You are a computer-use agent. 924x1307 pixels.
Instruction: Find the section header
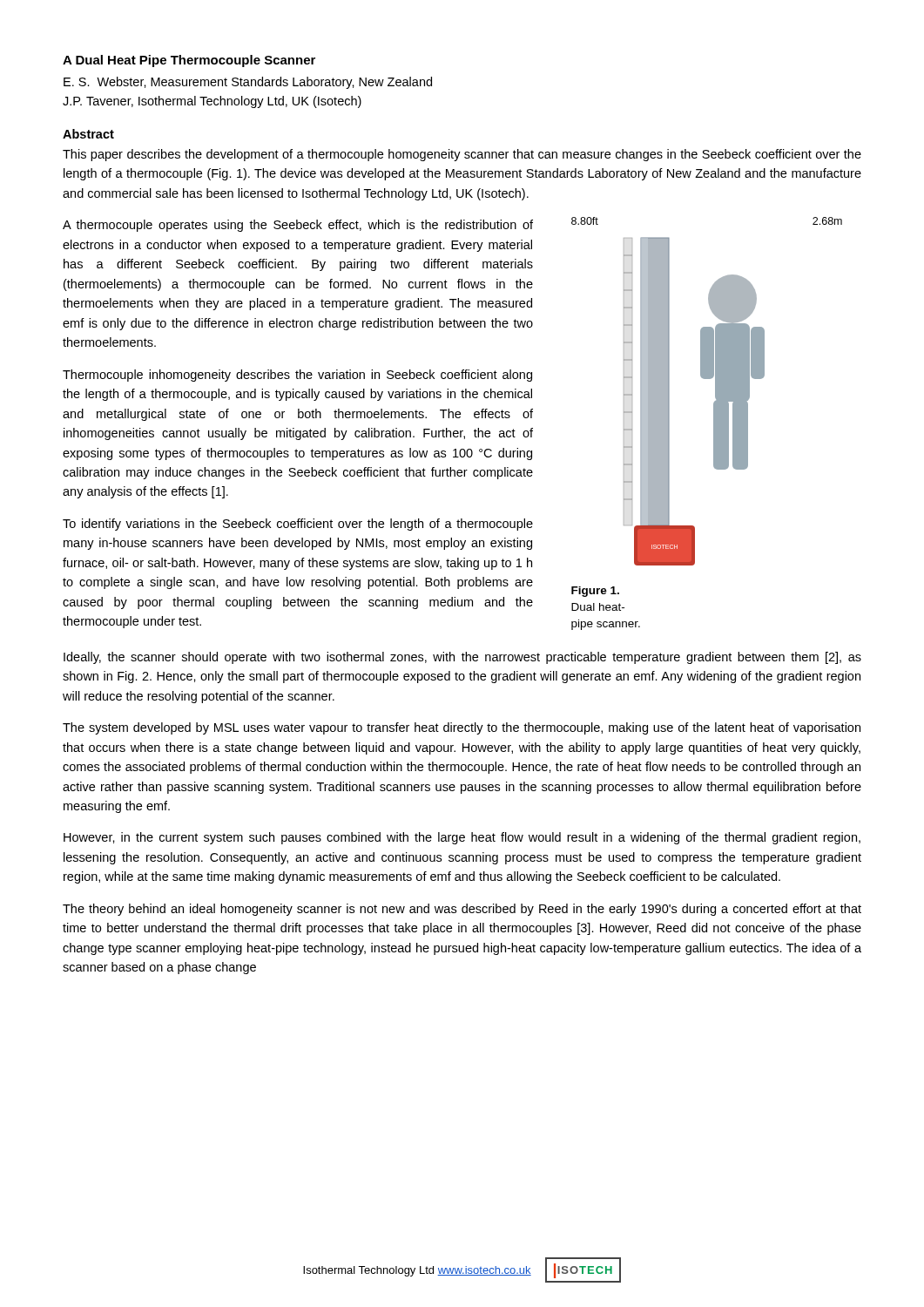pyautogui.click(x=88, y=134)
